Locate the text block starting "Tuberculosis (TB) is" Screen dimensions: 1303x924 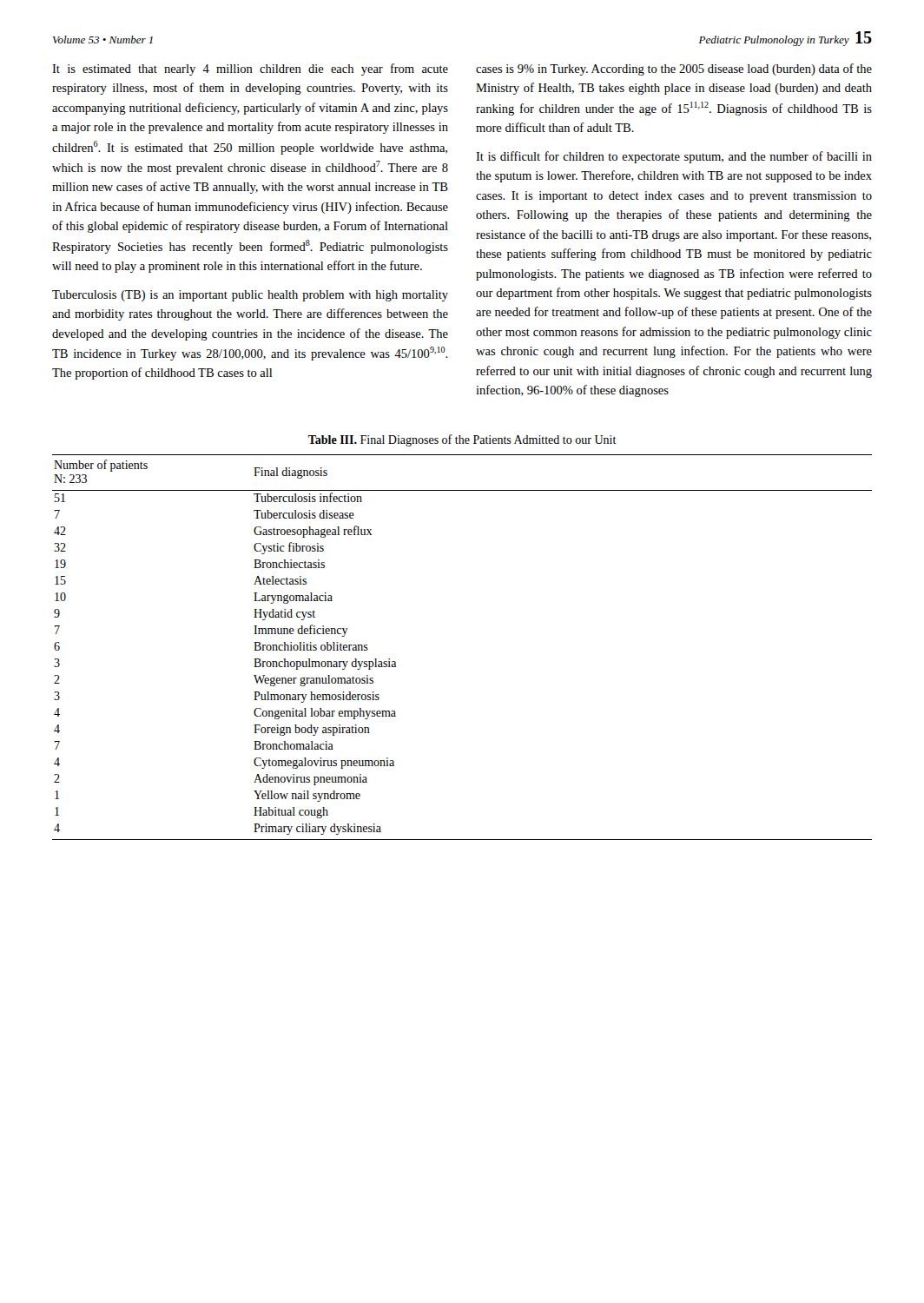(250, 334)
